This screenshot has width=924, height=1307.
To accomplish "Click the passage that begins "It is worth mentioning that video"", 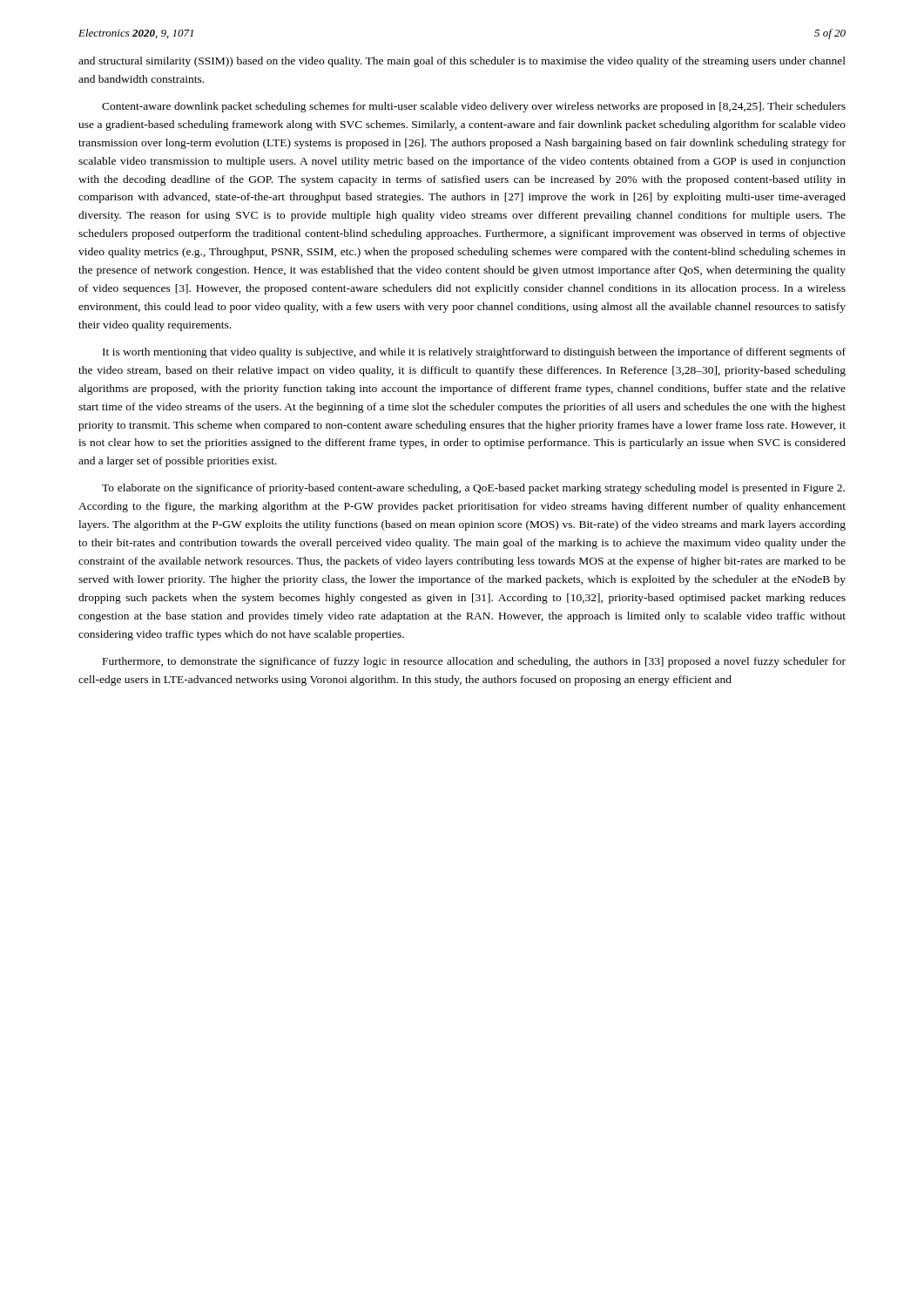I will click(x=462, y=407).
